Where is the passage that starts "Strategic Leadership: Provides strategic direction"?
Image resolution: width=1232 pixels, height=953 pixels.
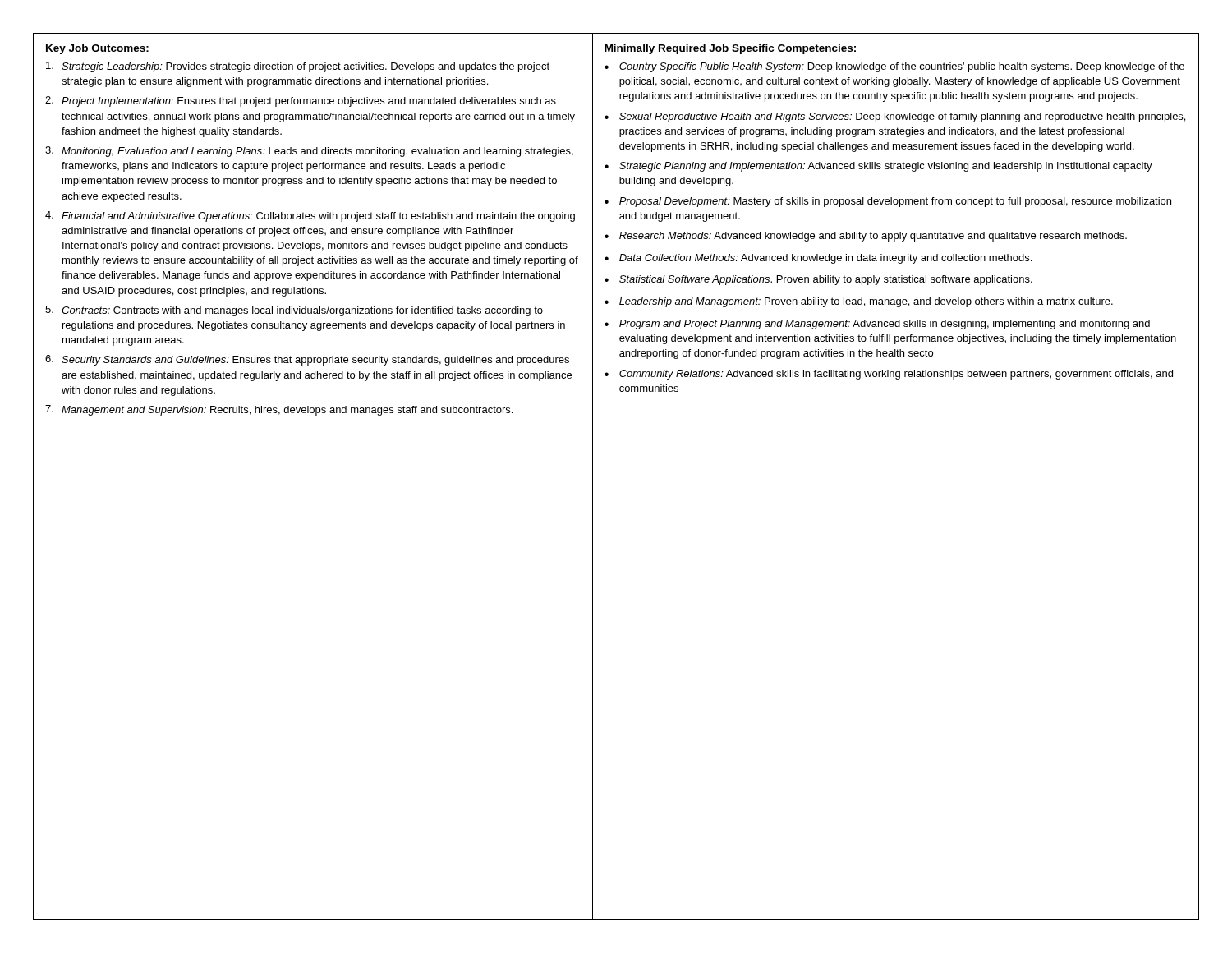click(313, 74)
